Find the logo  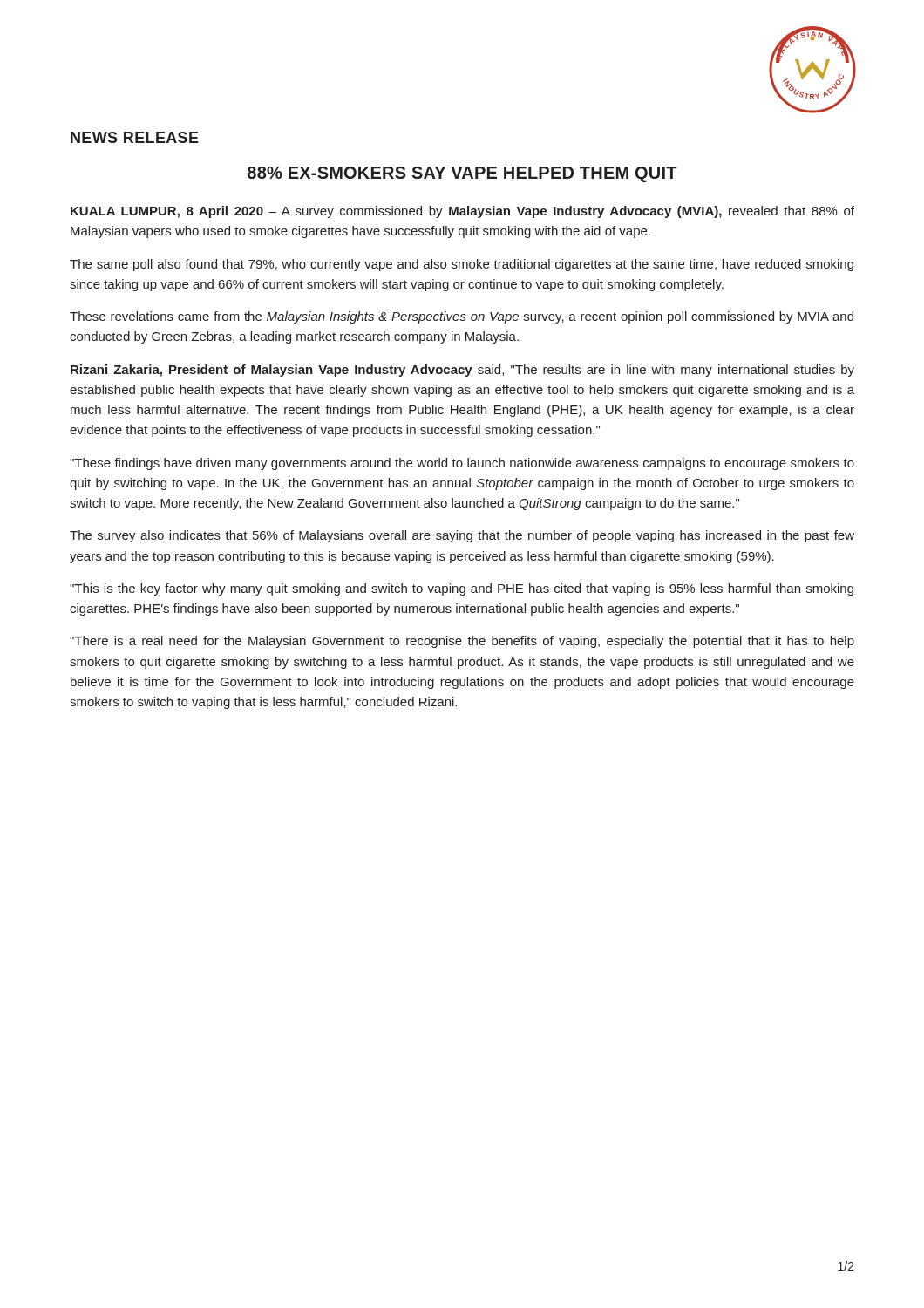(x=812, y=71)
